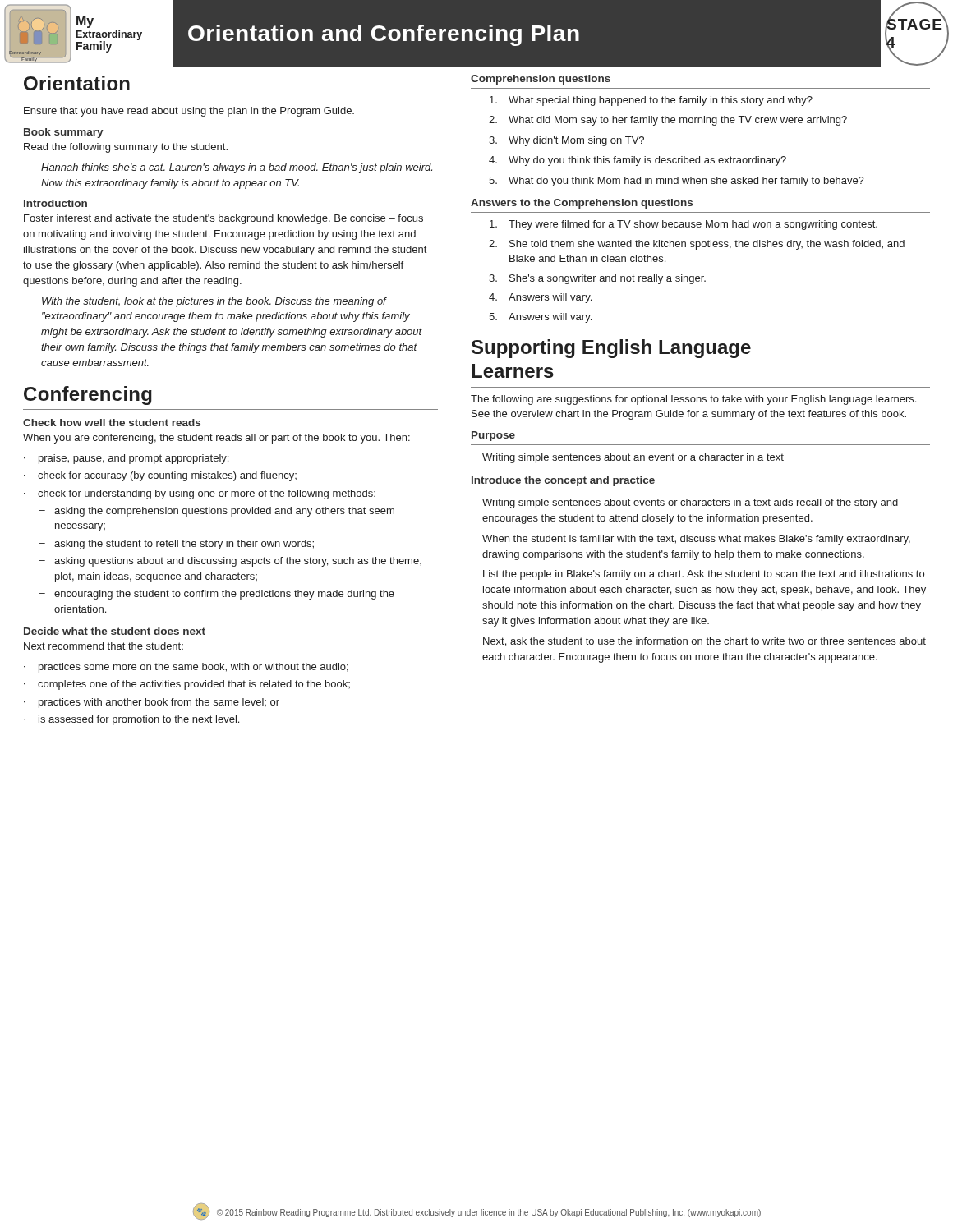Locate the text block containing "Foster interest and activate the student's"
This screenshot has width=953, height=1232.
point(225,249)
